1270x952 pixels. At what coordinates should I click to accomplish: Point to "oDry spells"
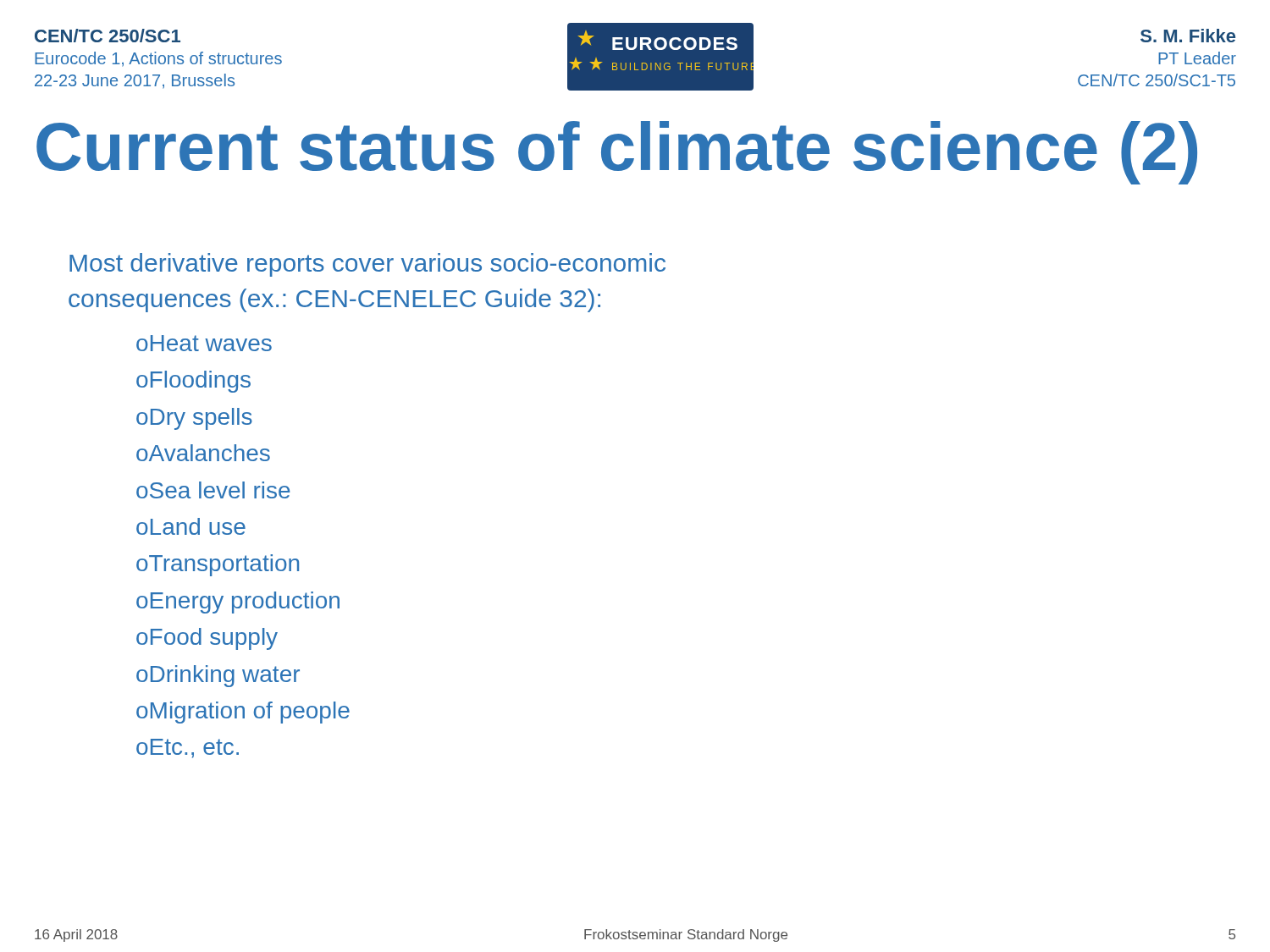click(194, 417)
